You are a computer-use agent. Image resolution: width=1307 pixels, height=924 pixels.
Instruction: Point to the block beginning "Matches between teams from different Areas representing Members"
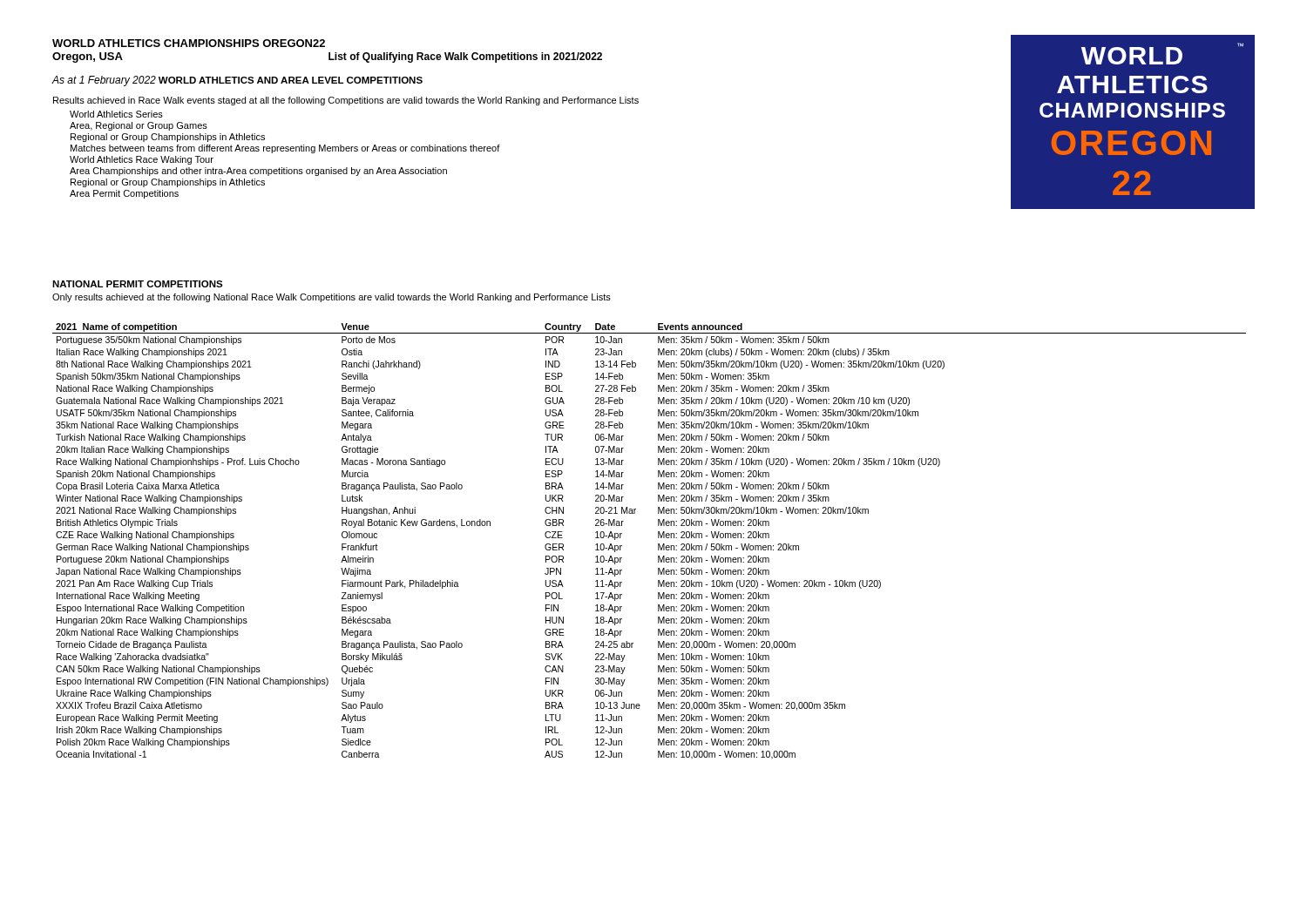(x=285, y=148)
